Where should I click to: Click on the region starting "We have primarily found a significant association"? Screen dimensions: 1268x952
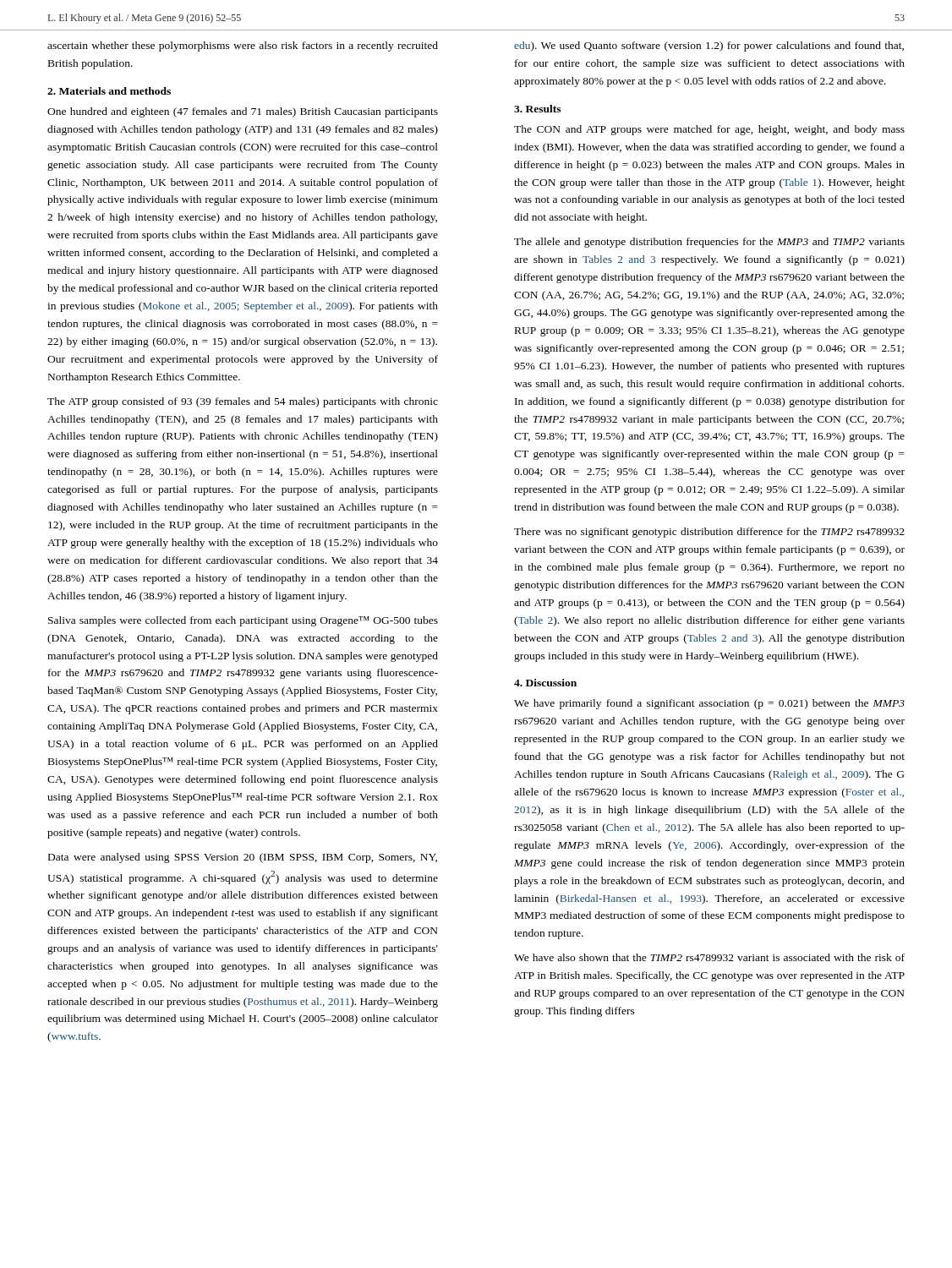709,819
